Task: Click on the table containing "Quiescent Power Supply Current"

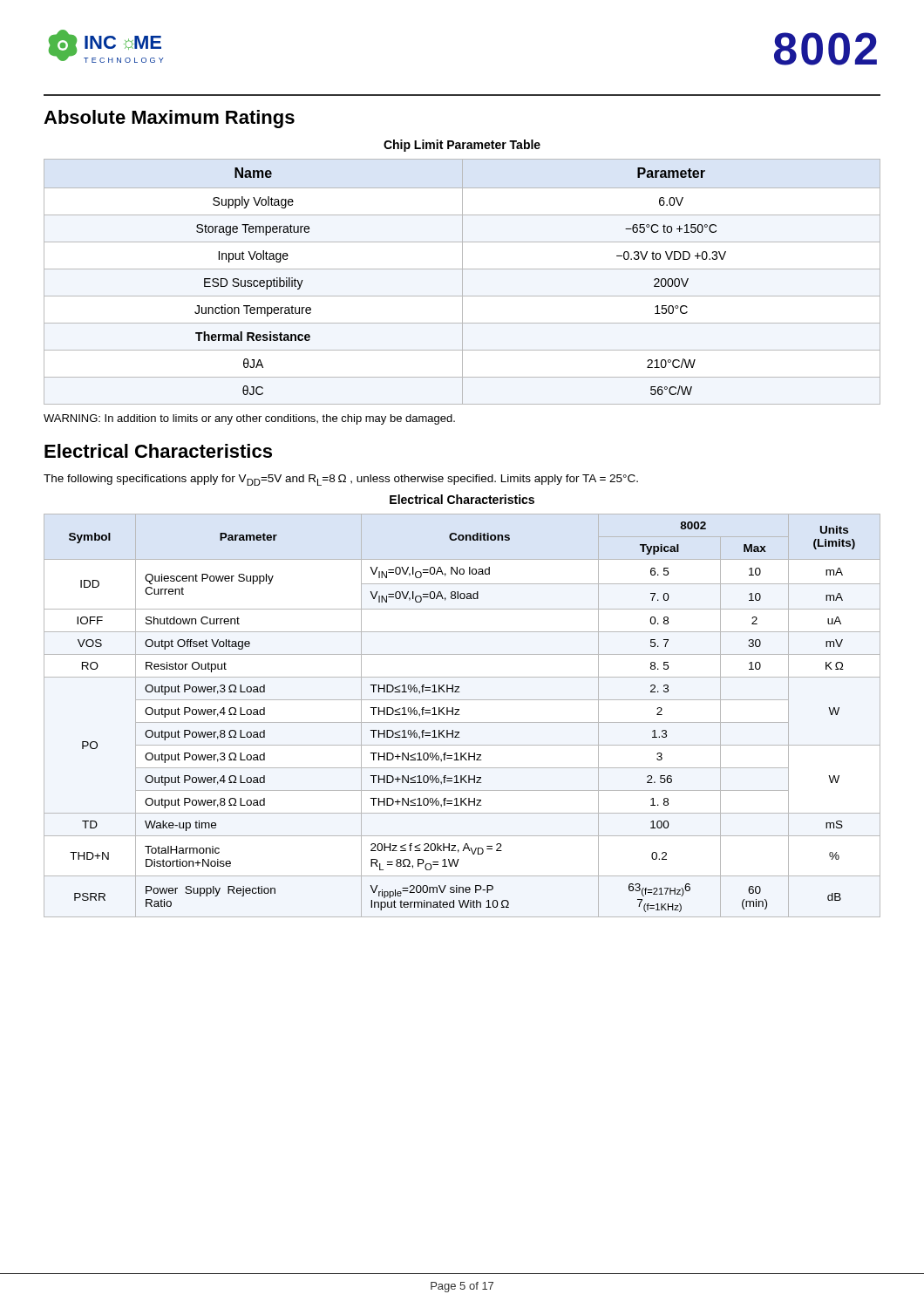Action: [x=462, y=715]
